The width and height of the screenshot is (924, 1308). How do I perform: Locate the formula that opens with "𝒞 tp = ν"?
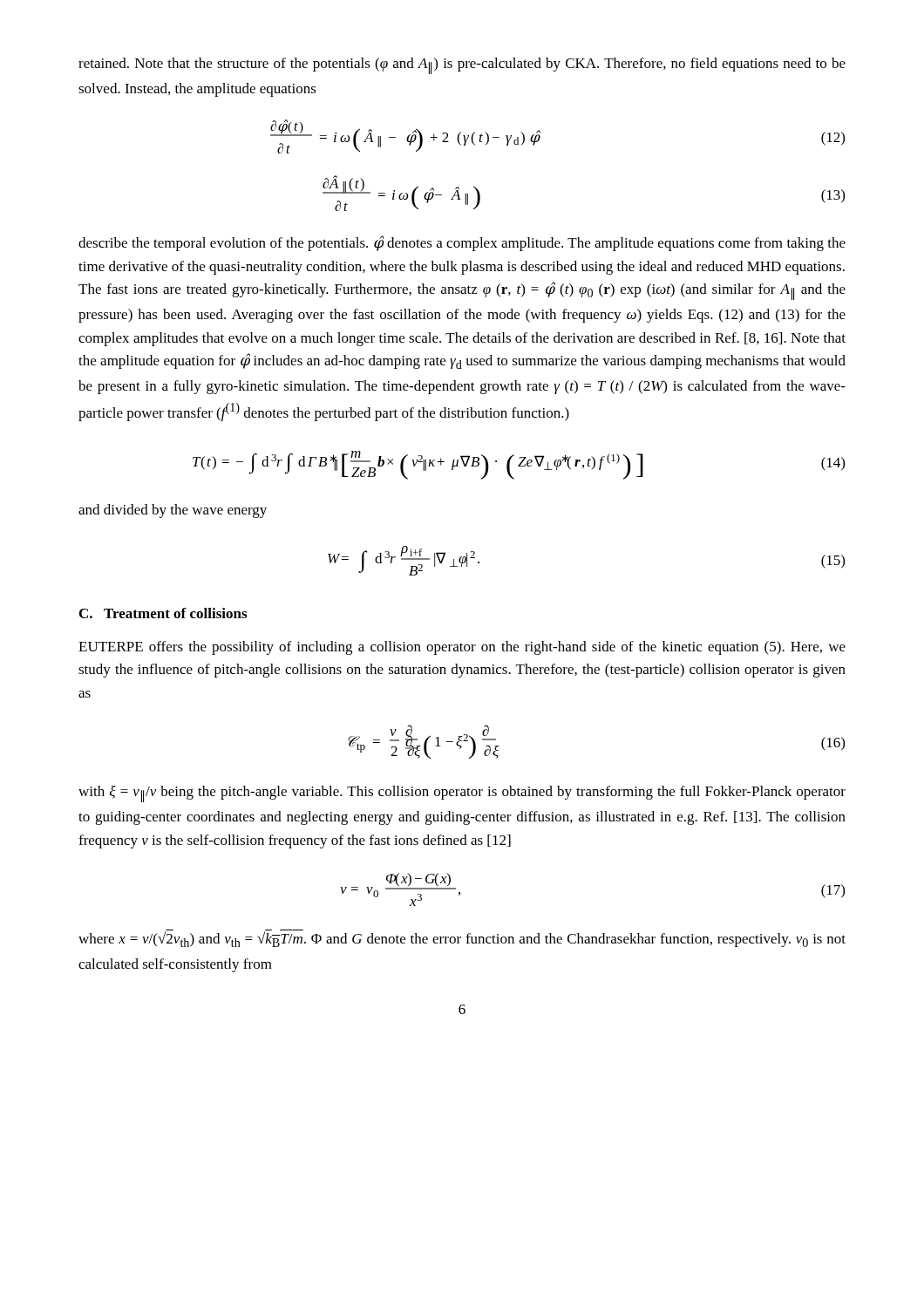[427, 742]
